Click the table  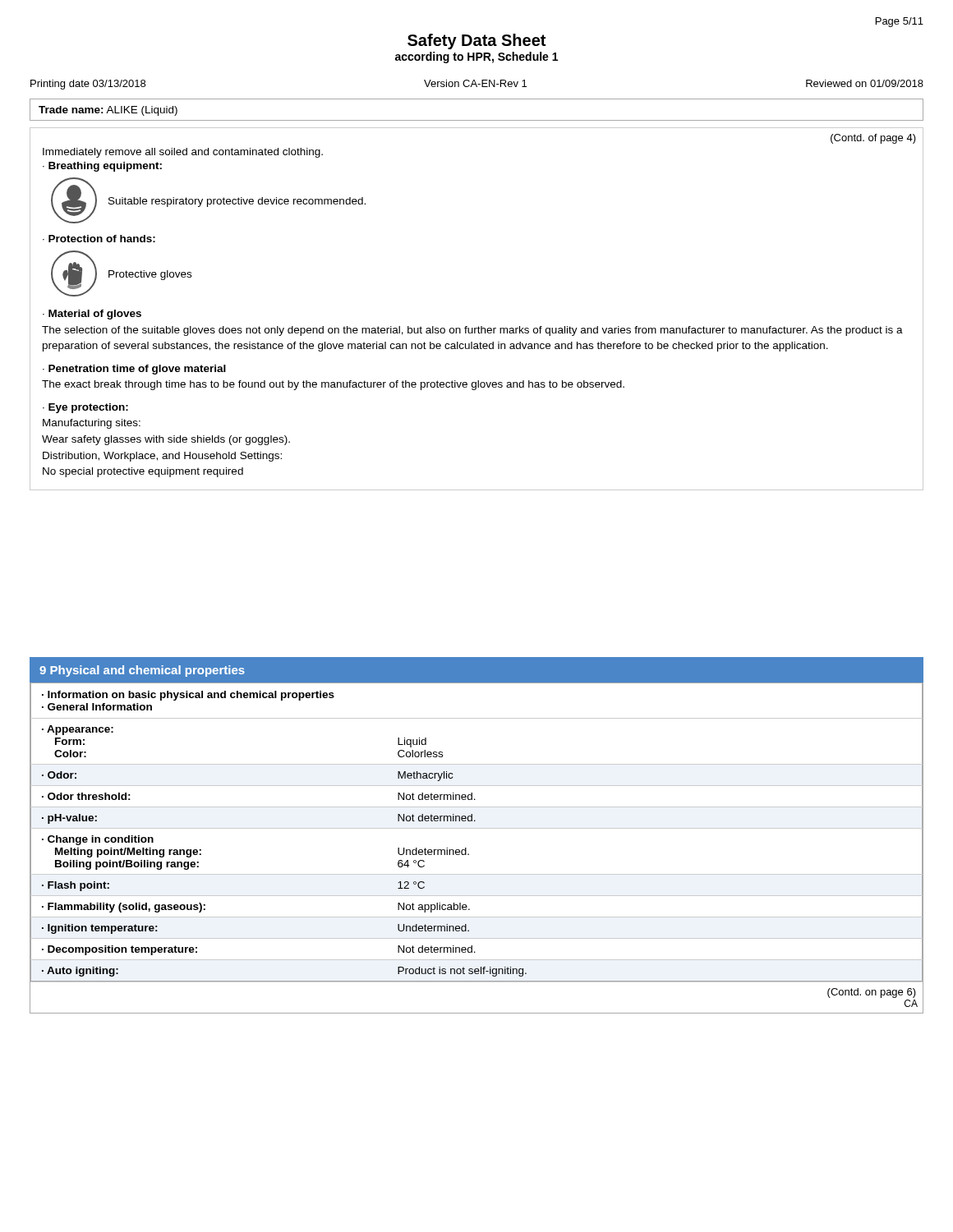pos(476,848)
